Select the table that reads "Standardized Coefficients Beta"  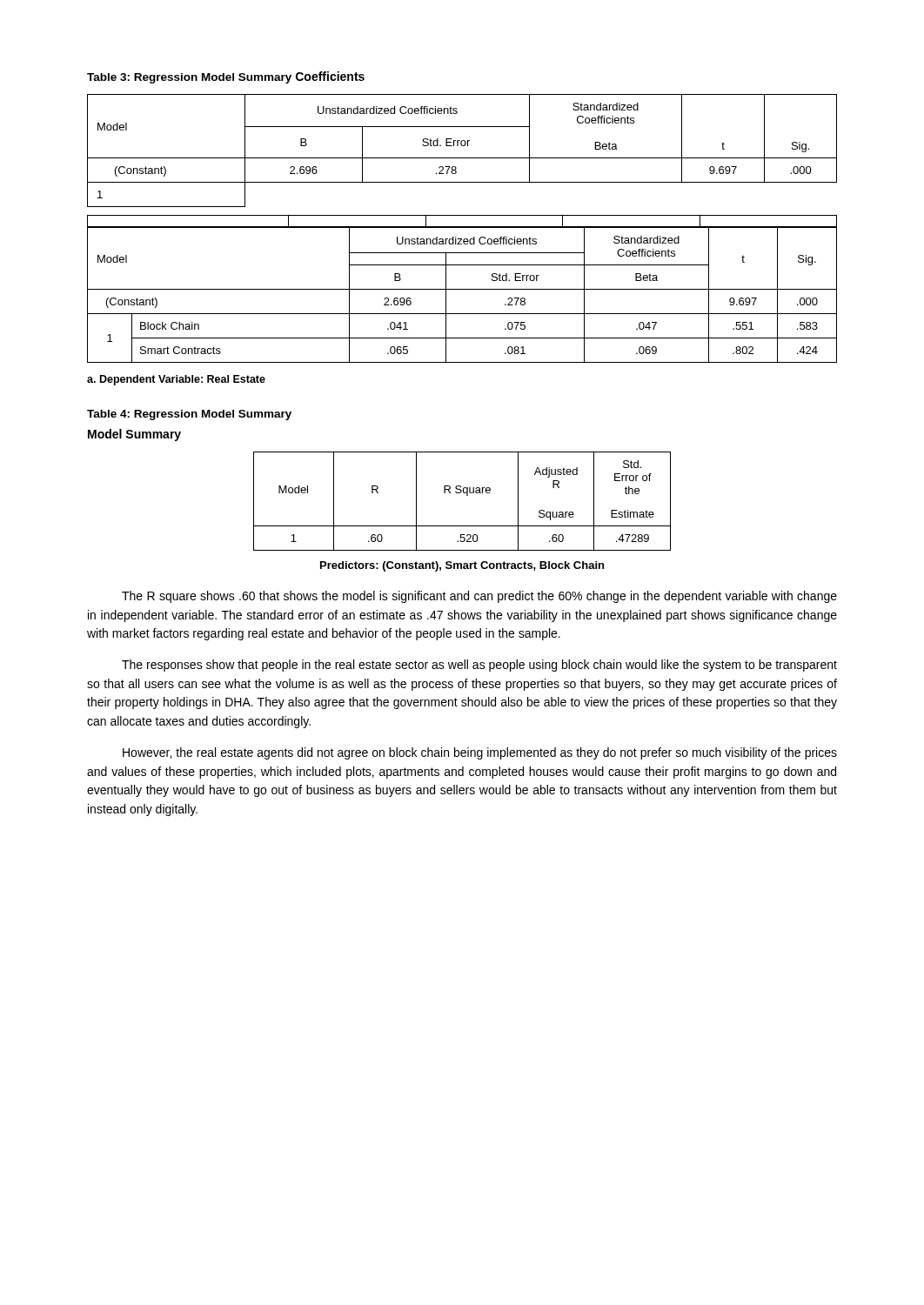[462, 161]
